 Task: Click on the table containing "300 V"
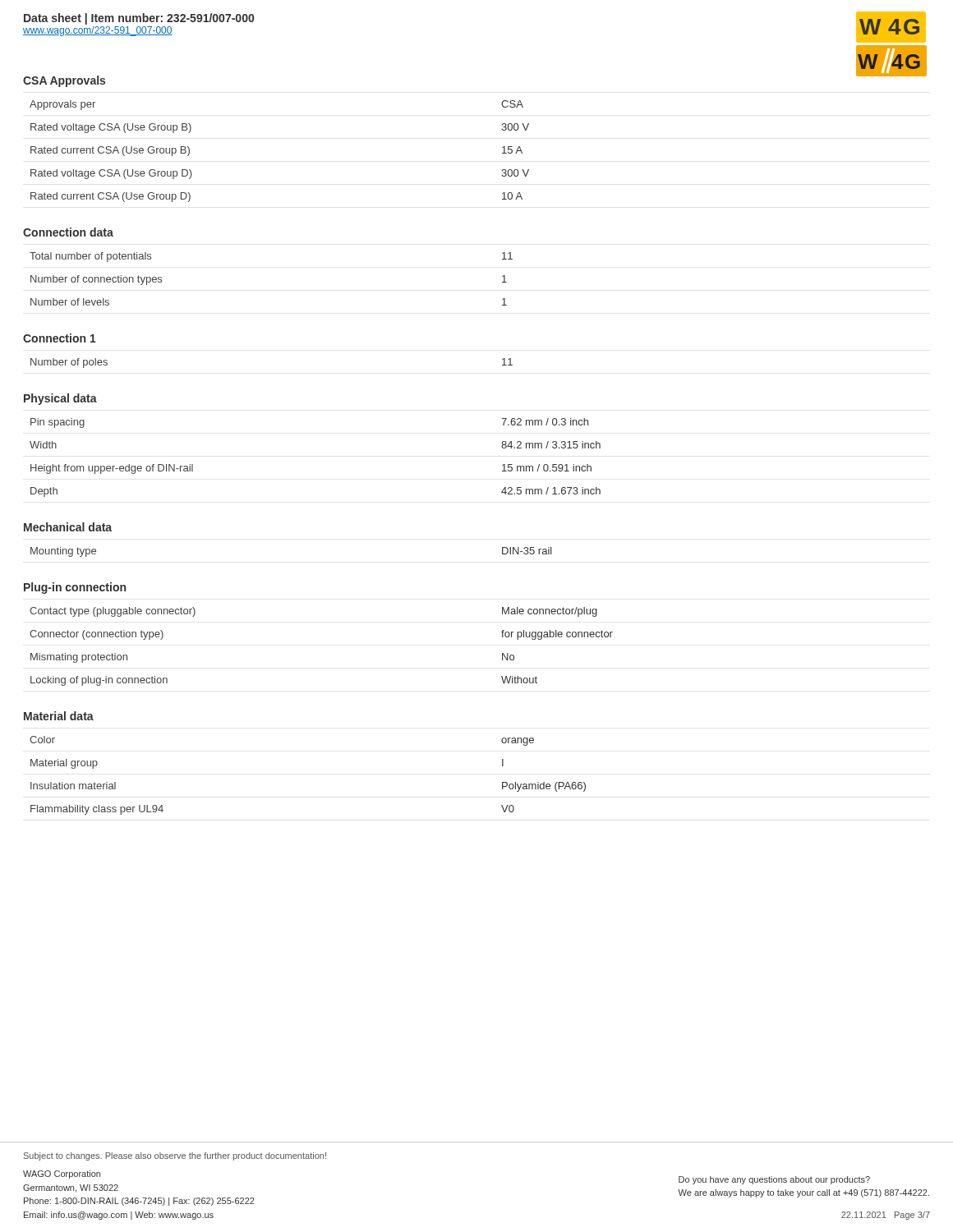[x=476, y=150]
